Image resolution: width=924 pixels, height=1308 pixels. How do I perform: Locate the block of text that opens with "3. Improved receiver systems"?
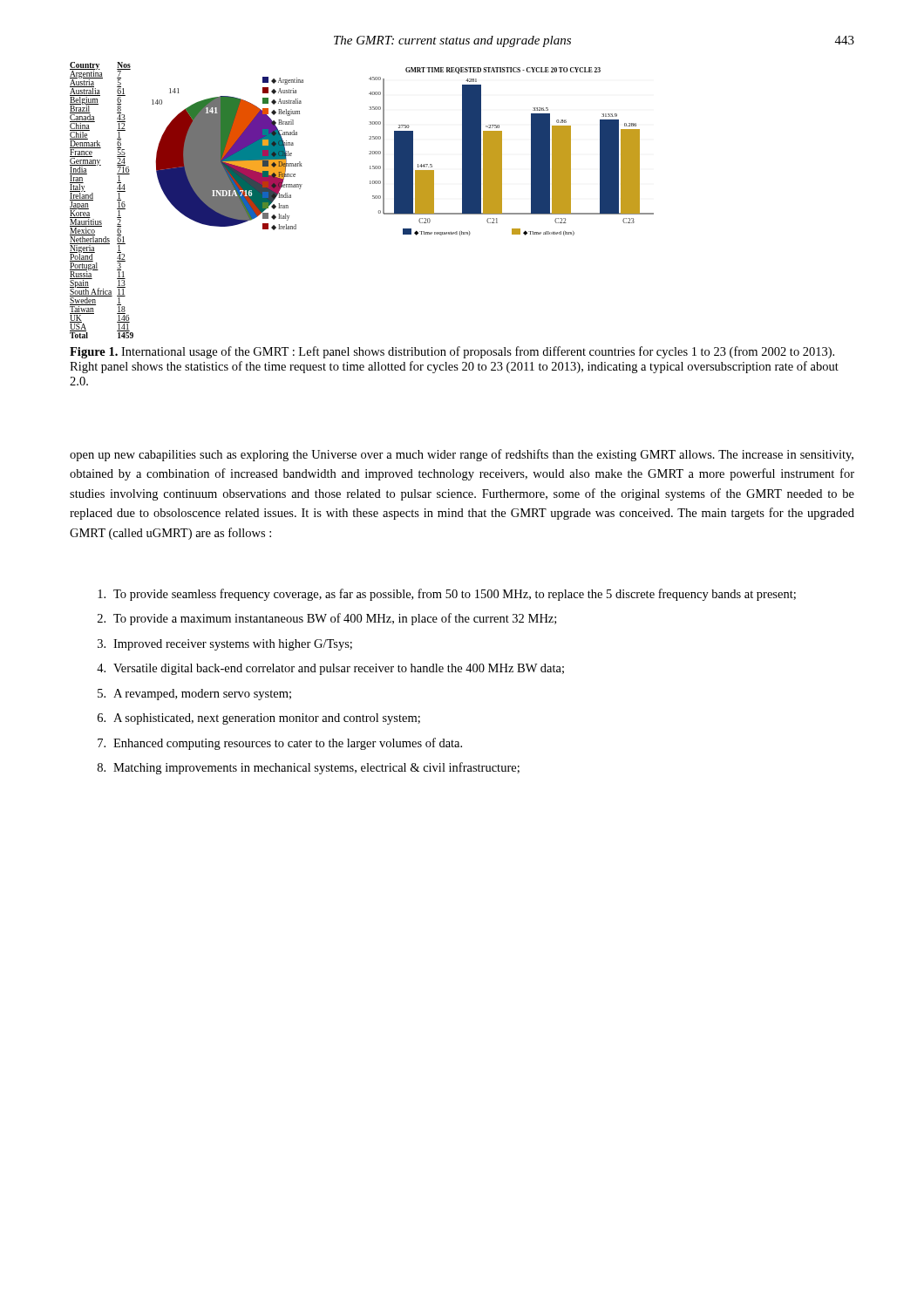coord(225,645)
